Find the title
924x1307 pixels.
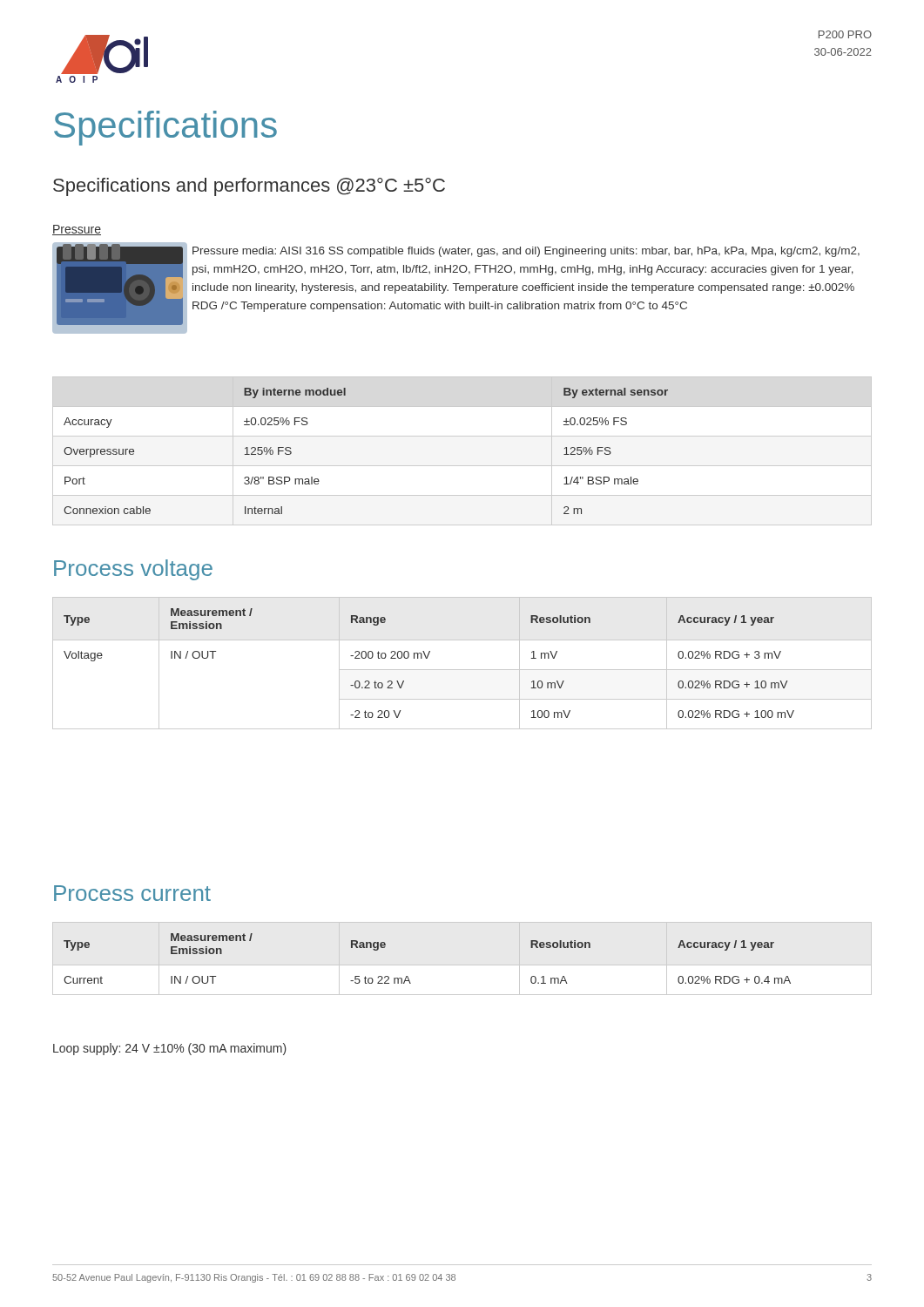165,125
